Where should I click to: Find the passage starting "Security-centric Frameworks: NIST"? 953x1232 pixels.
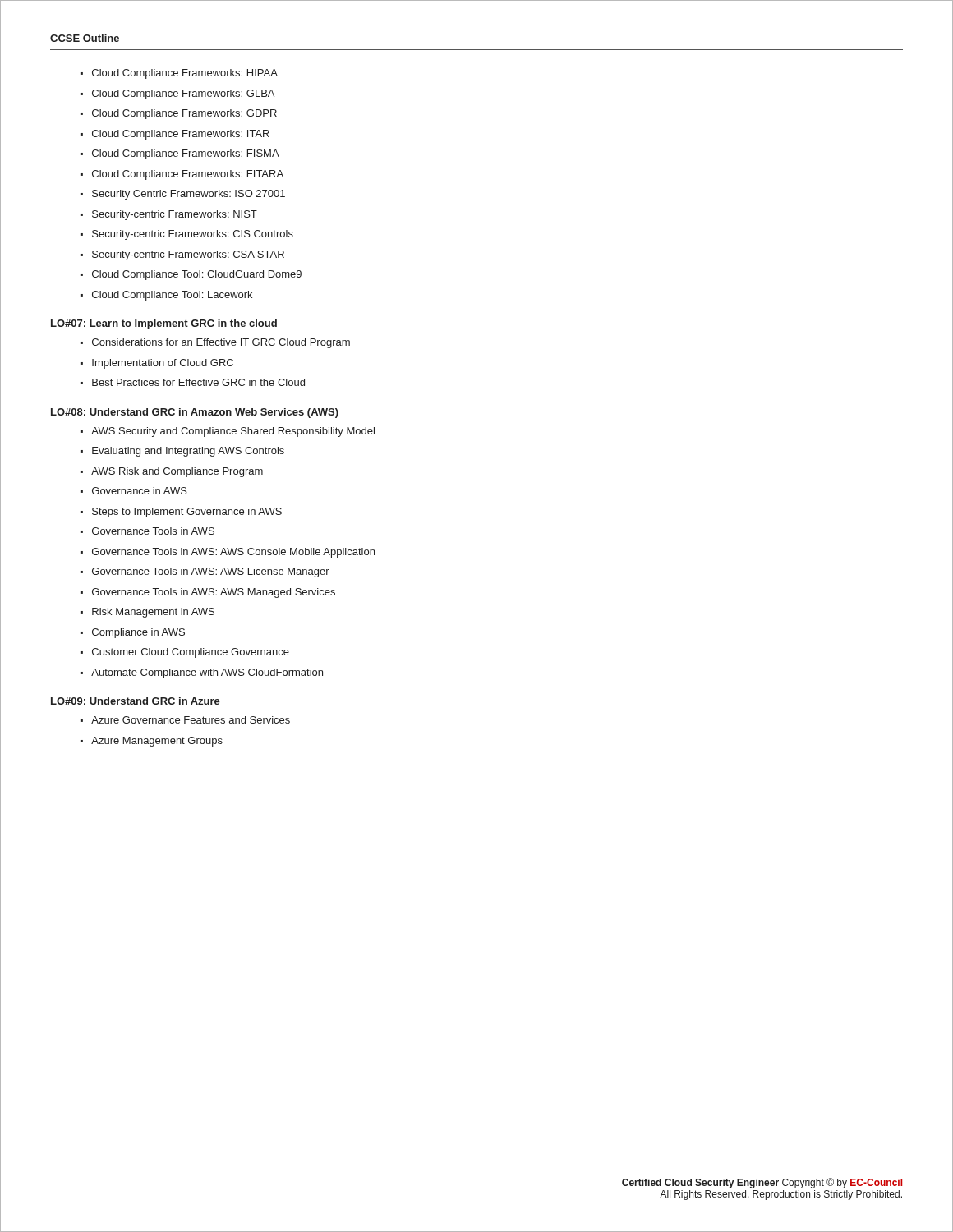coord(174,214)
